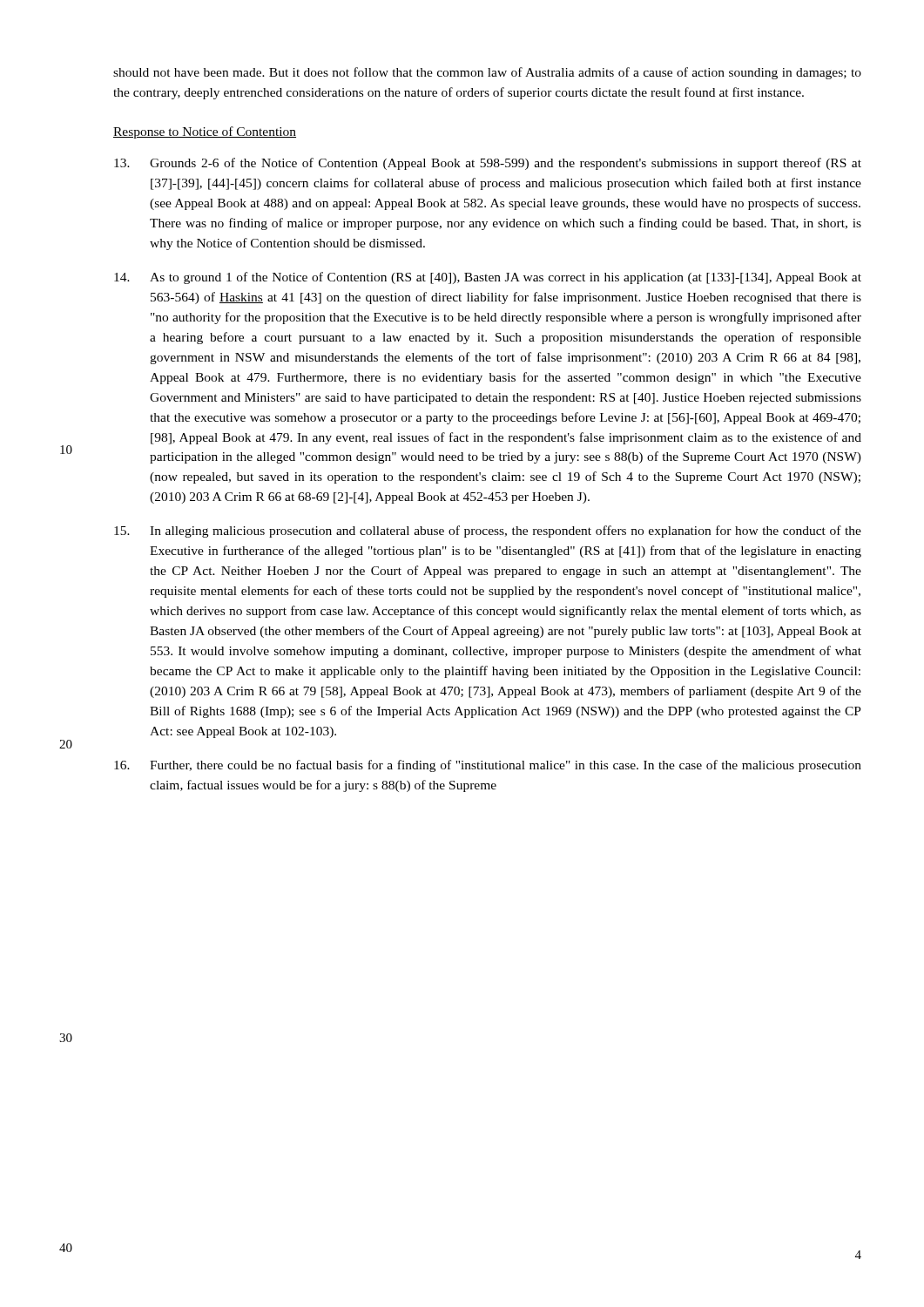Point to the text starting "15. In alleging malicious prosecution and"

click(487, 631)
